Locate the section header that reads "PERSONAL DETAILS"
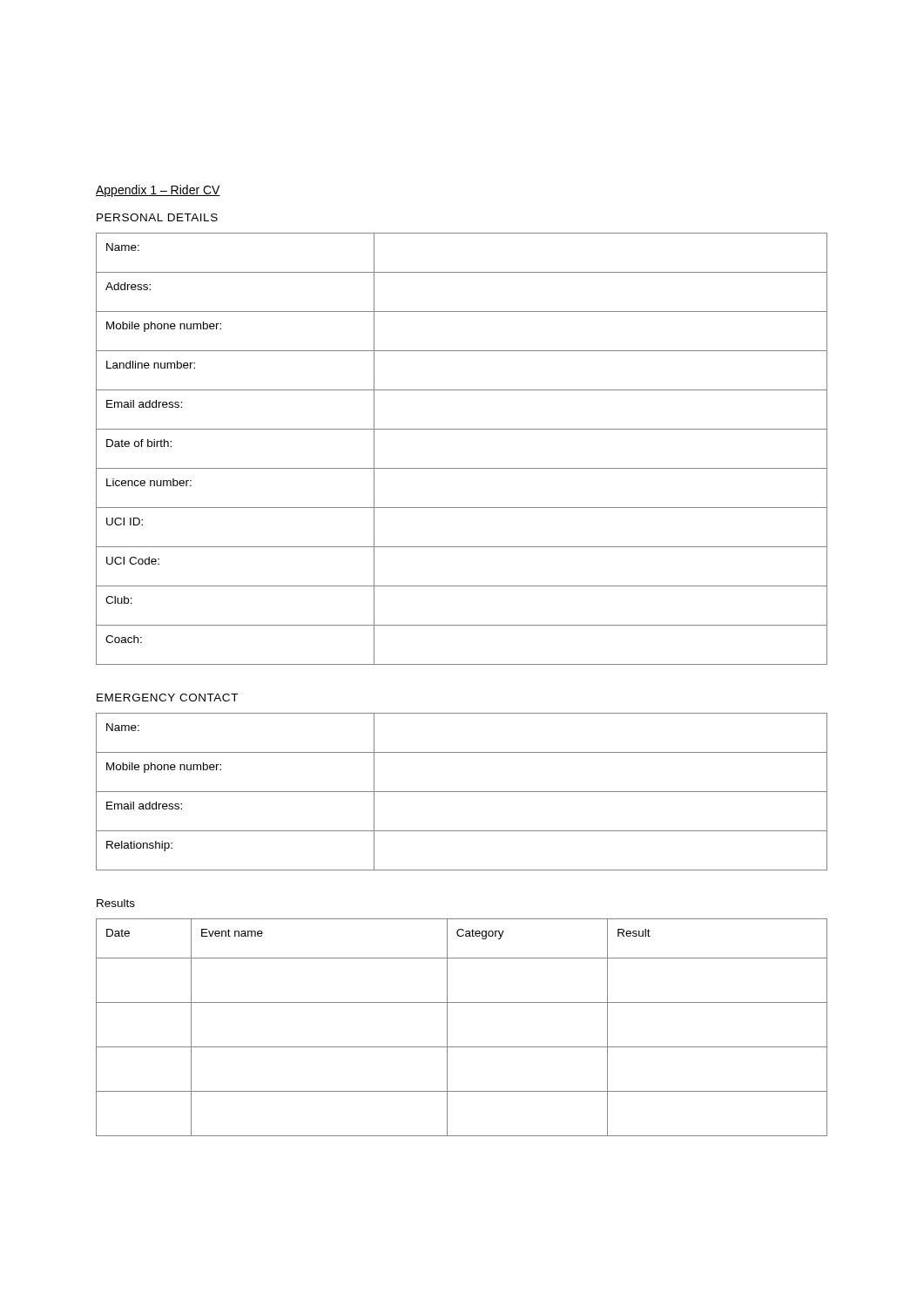 tap(157, 217)
